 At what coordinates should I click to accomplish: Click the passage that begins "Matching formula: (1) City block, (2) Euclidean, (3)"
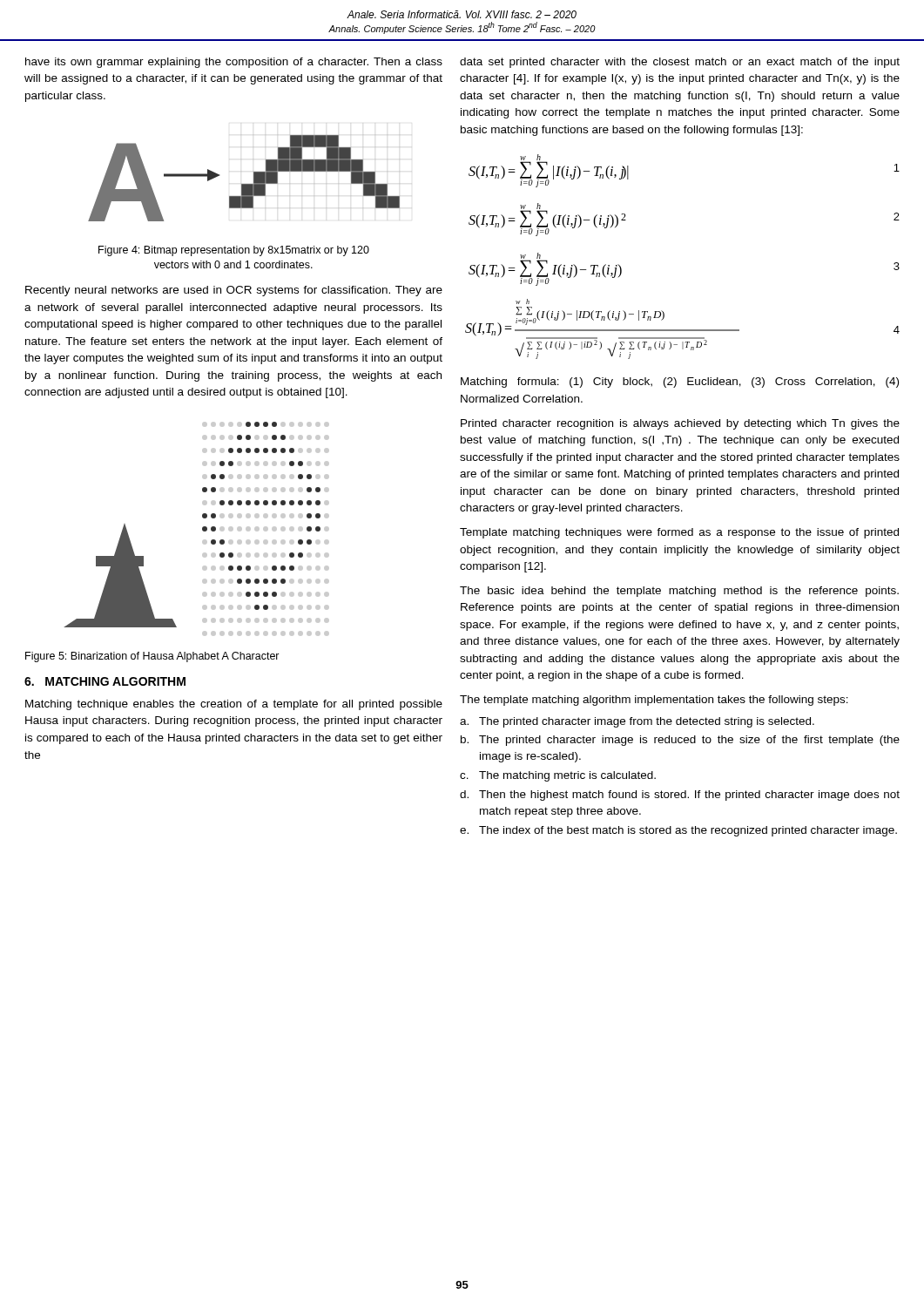click(x=680, y=390)
